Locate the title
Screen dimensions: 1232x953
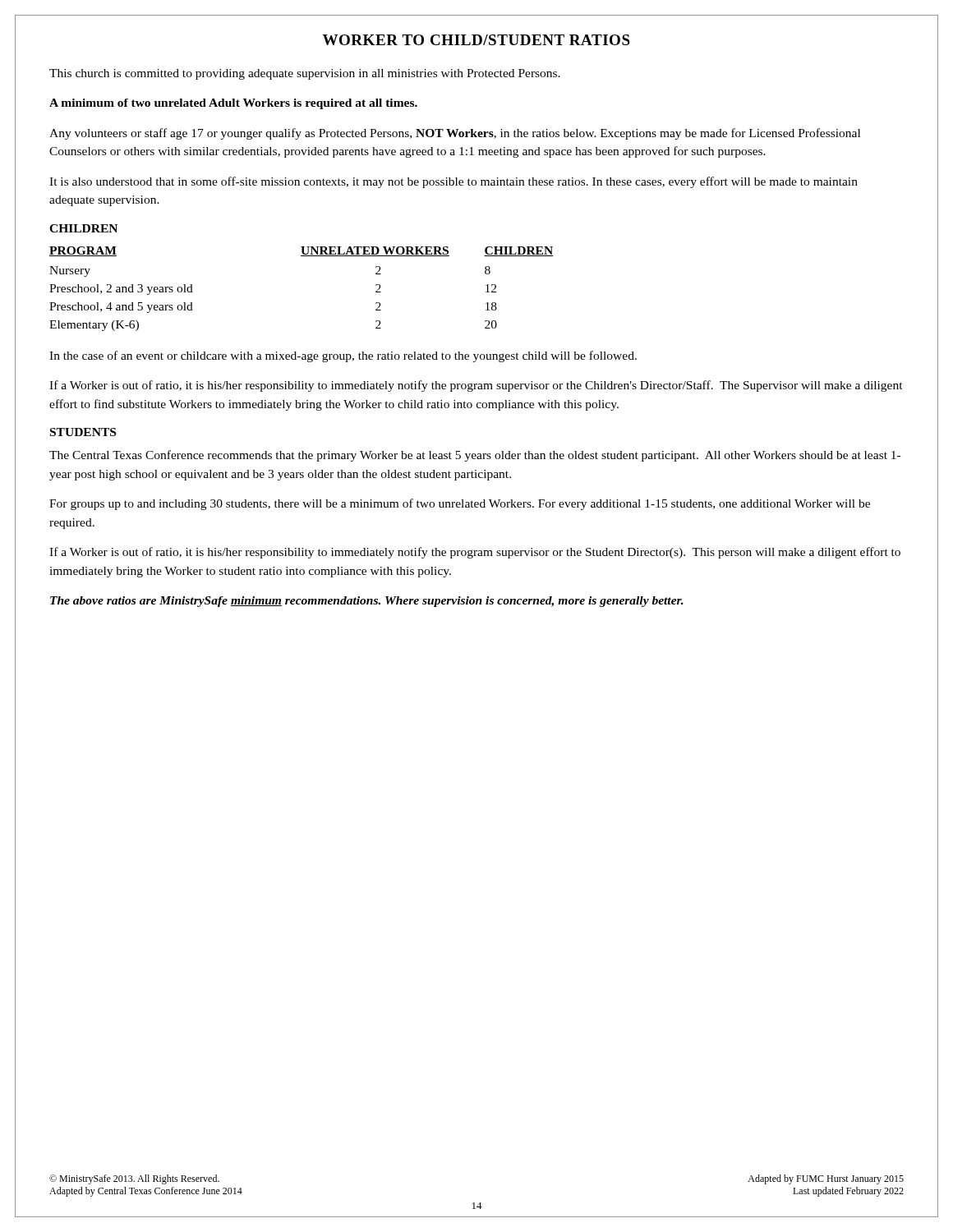(476, 40)
